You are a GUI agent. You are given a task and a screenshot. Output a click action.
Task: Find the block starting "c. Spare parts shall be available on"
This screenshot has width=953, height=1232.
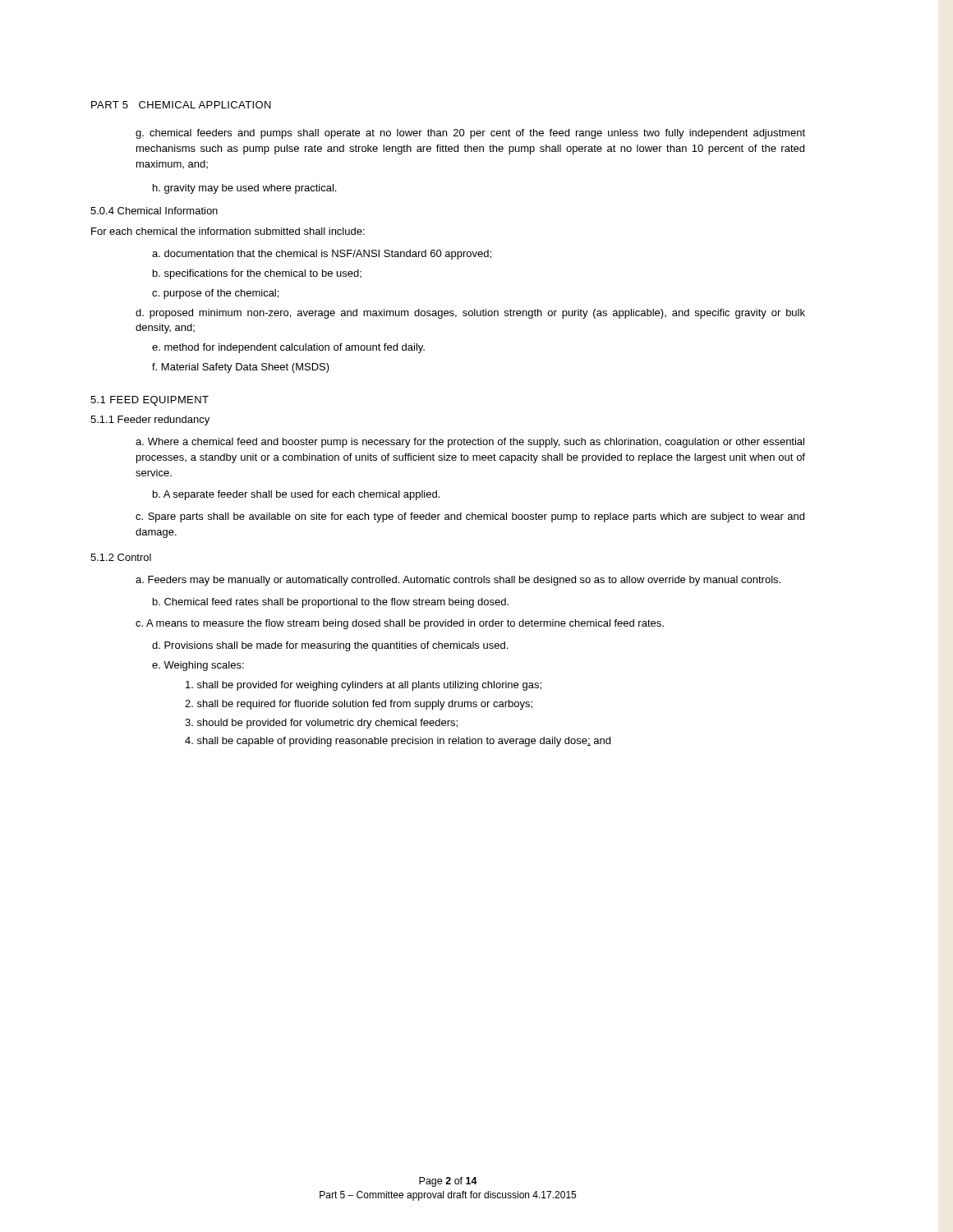[470, 524]
